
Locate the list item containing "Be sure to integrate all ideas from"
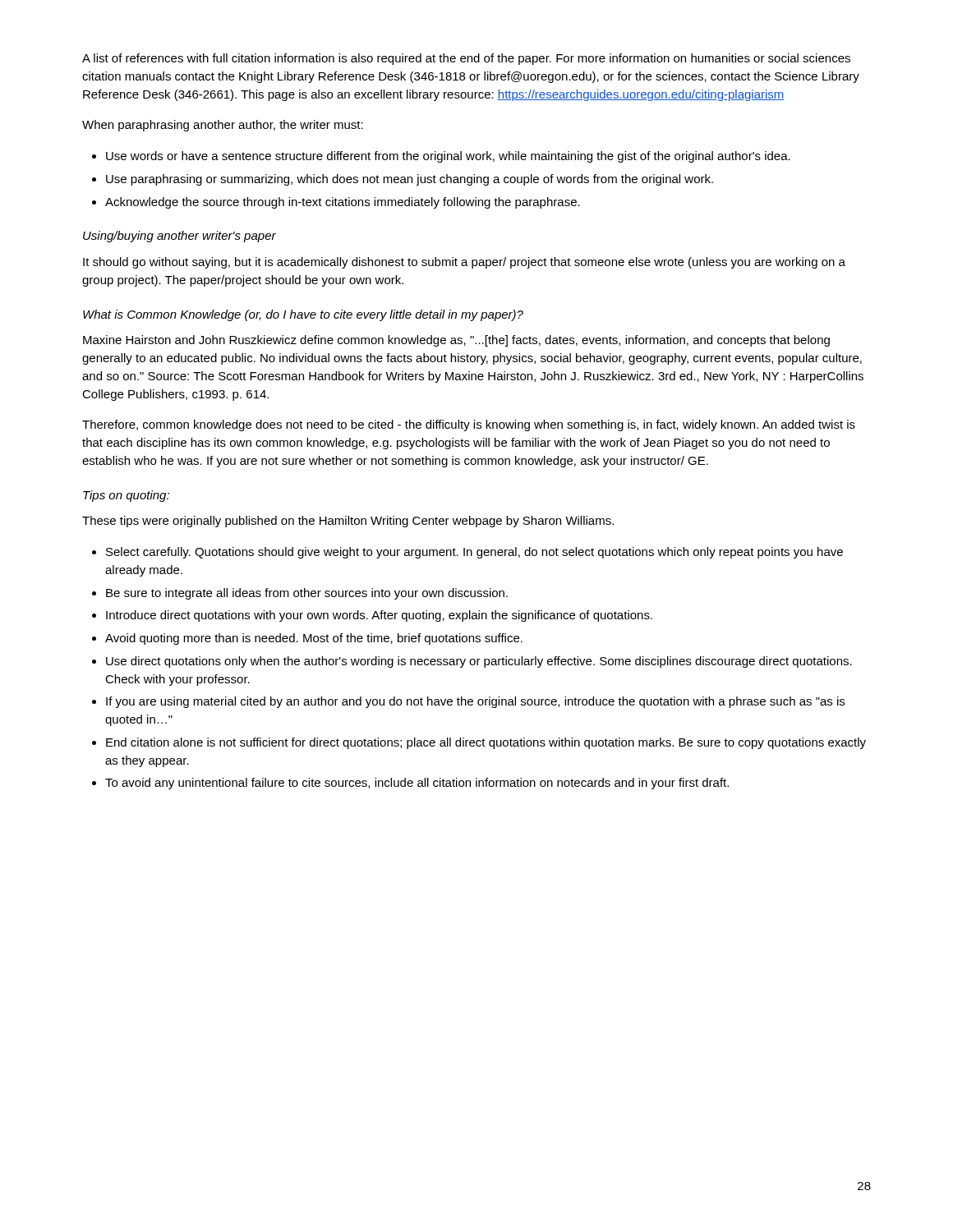click(307, 592)
